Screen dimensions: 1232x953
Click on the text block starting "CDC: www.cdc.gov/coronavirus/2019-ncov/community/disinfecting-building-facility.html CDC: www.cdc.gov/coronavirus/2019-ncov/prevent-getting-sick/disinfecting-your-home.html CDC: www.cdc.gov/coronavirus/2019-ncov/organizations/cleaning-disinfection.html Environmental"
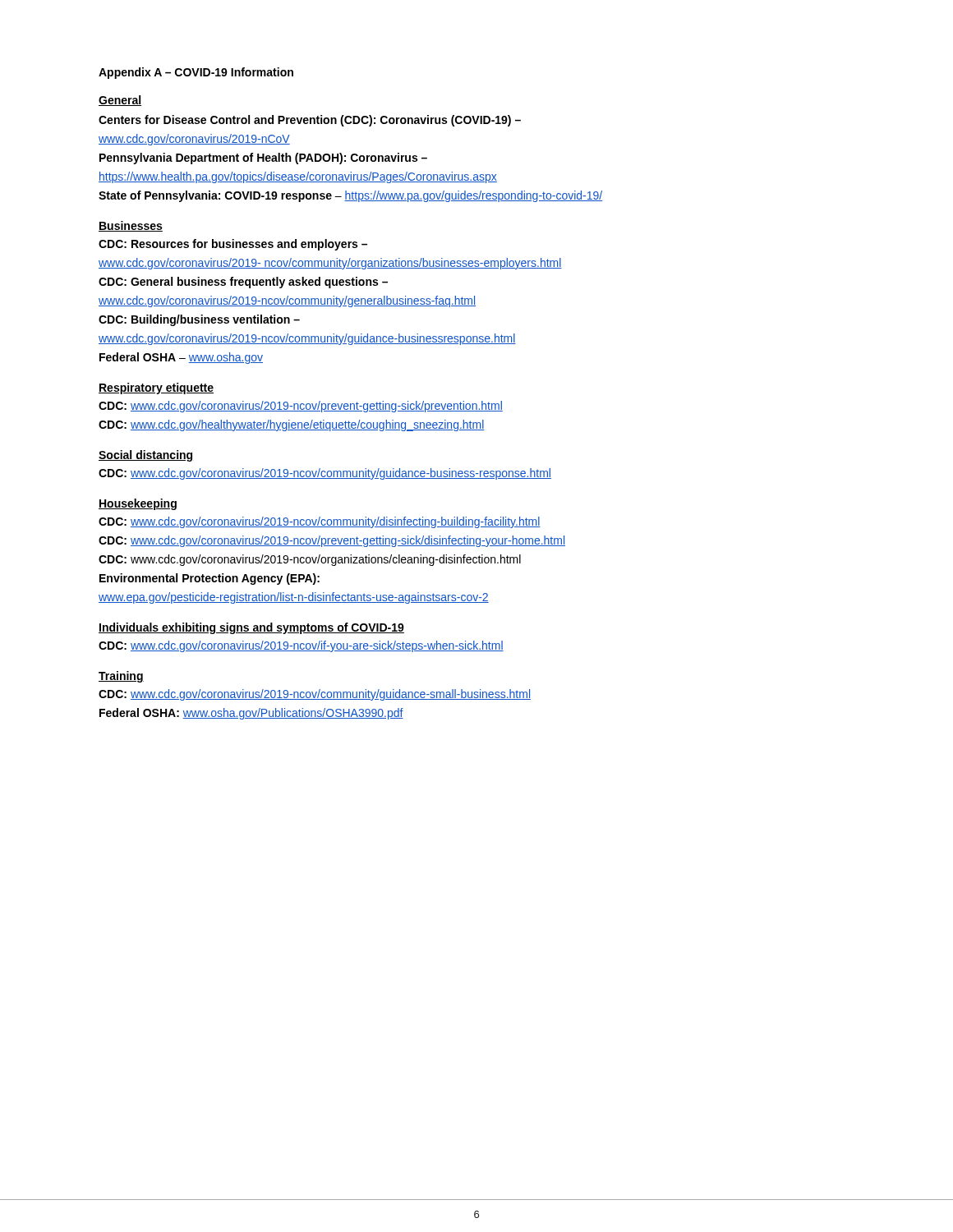[x=476, y=560]
